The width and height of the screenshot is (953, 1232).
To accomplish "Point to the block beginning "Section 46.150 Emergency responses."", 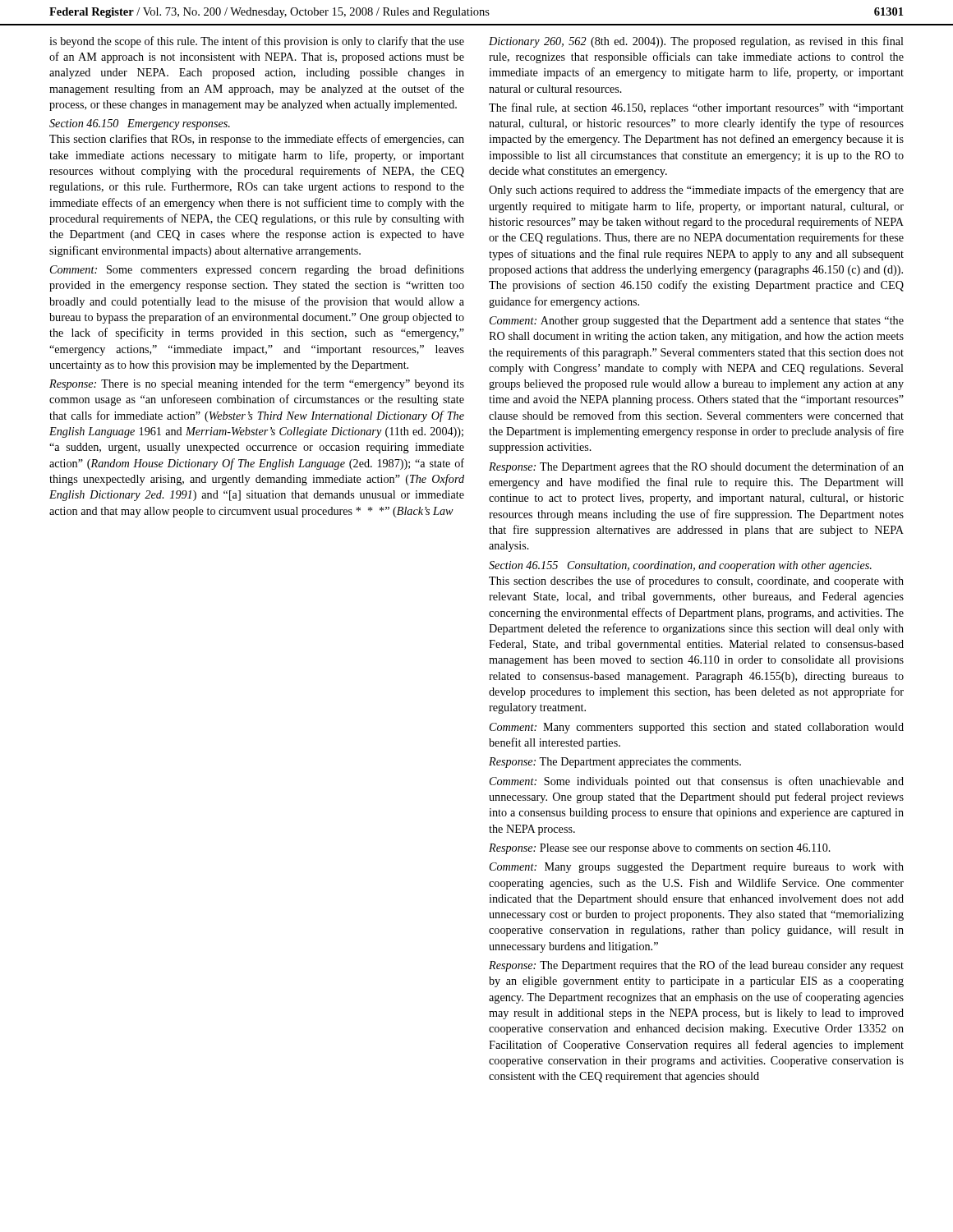I will pos(257,187).
